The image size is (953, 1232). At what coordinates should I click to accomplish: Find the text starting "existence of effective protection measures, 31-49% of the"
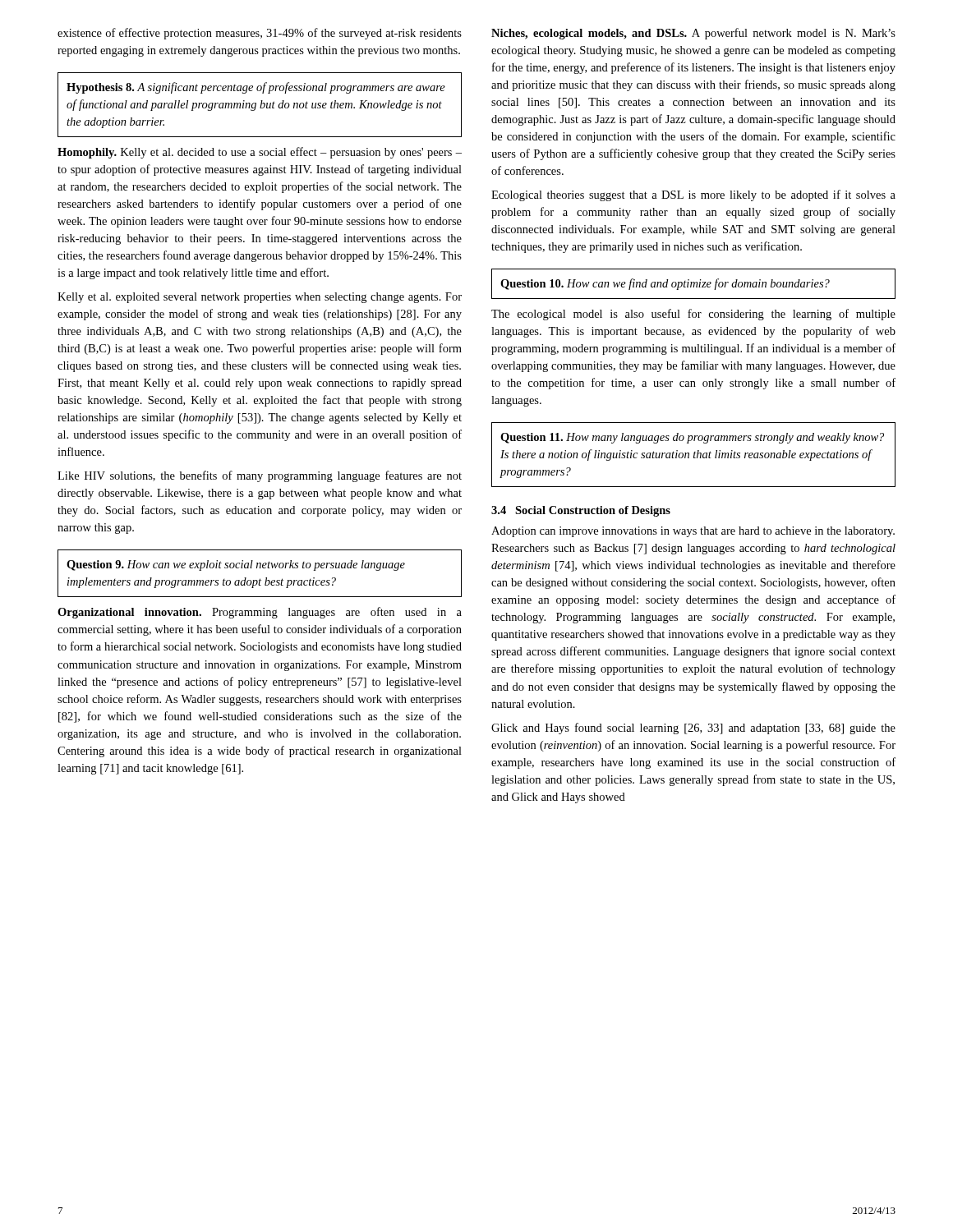point(260,42)
